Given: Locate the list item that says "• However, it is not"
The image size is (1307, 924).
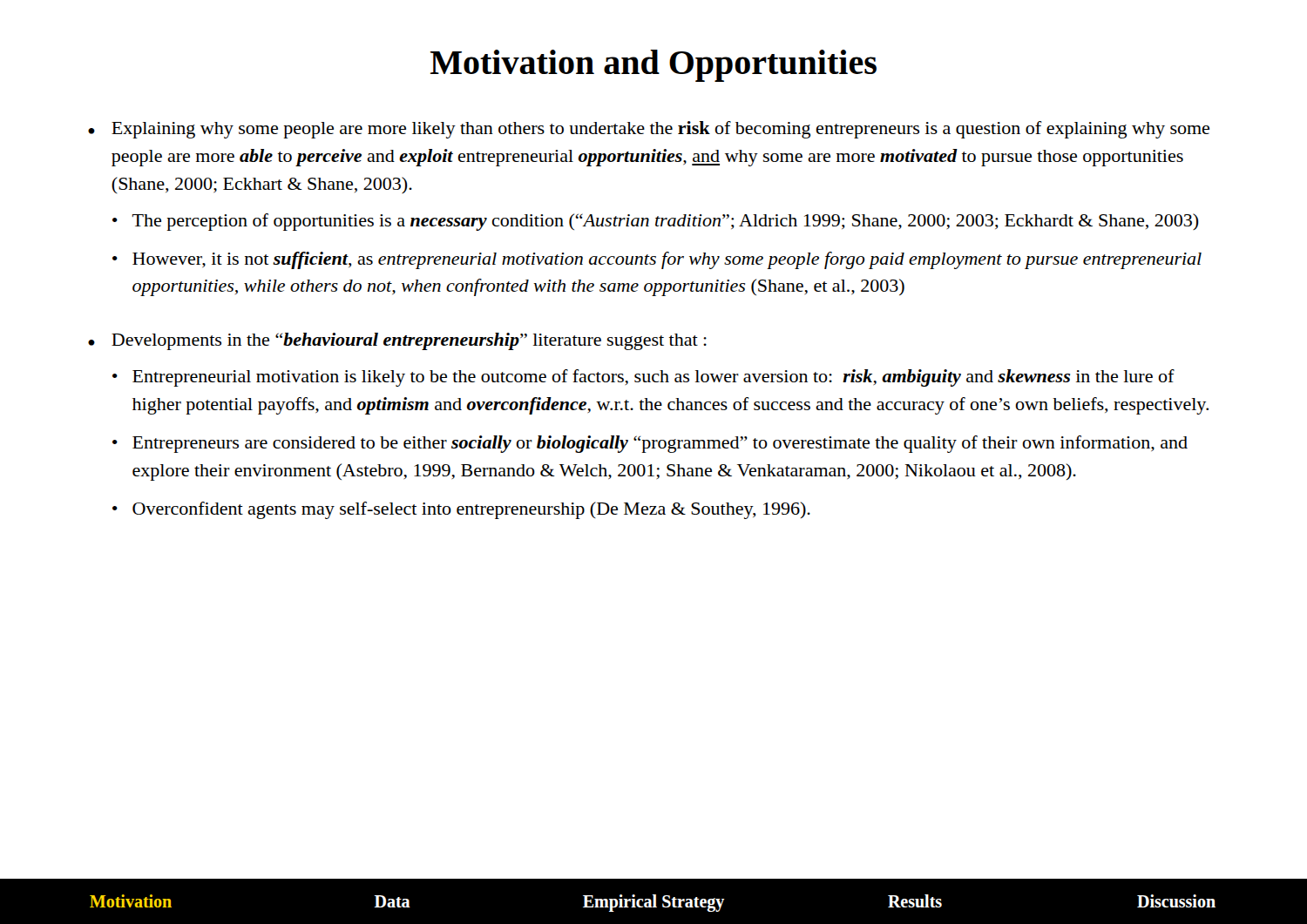Looking at the screenshot, I should click(666, 272).
